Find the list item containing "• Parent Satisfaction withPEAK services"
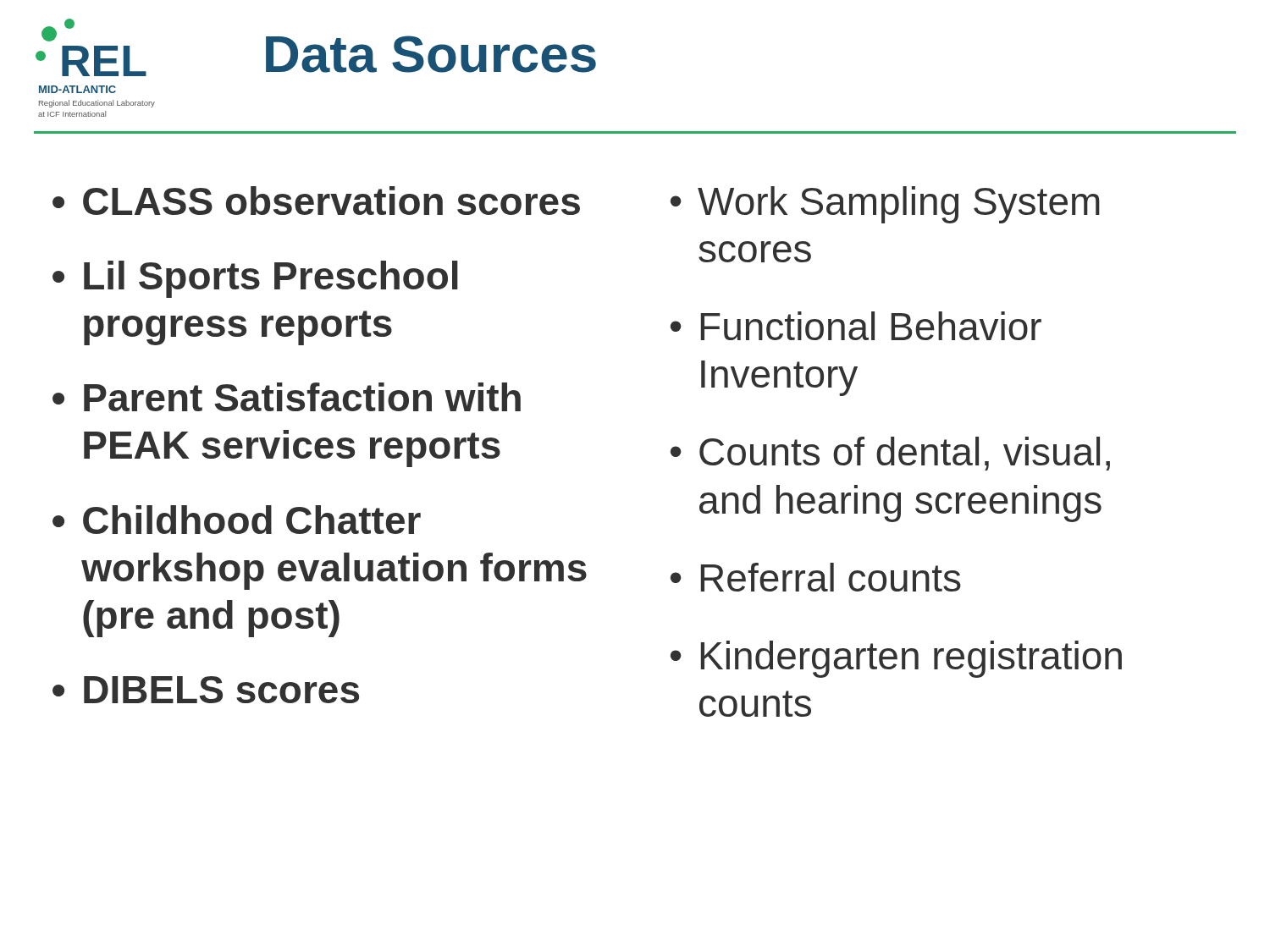Screen dimensions: 952x1270 (x=287, y=422)
